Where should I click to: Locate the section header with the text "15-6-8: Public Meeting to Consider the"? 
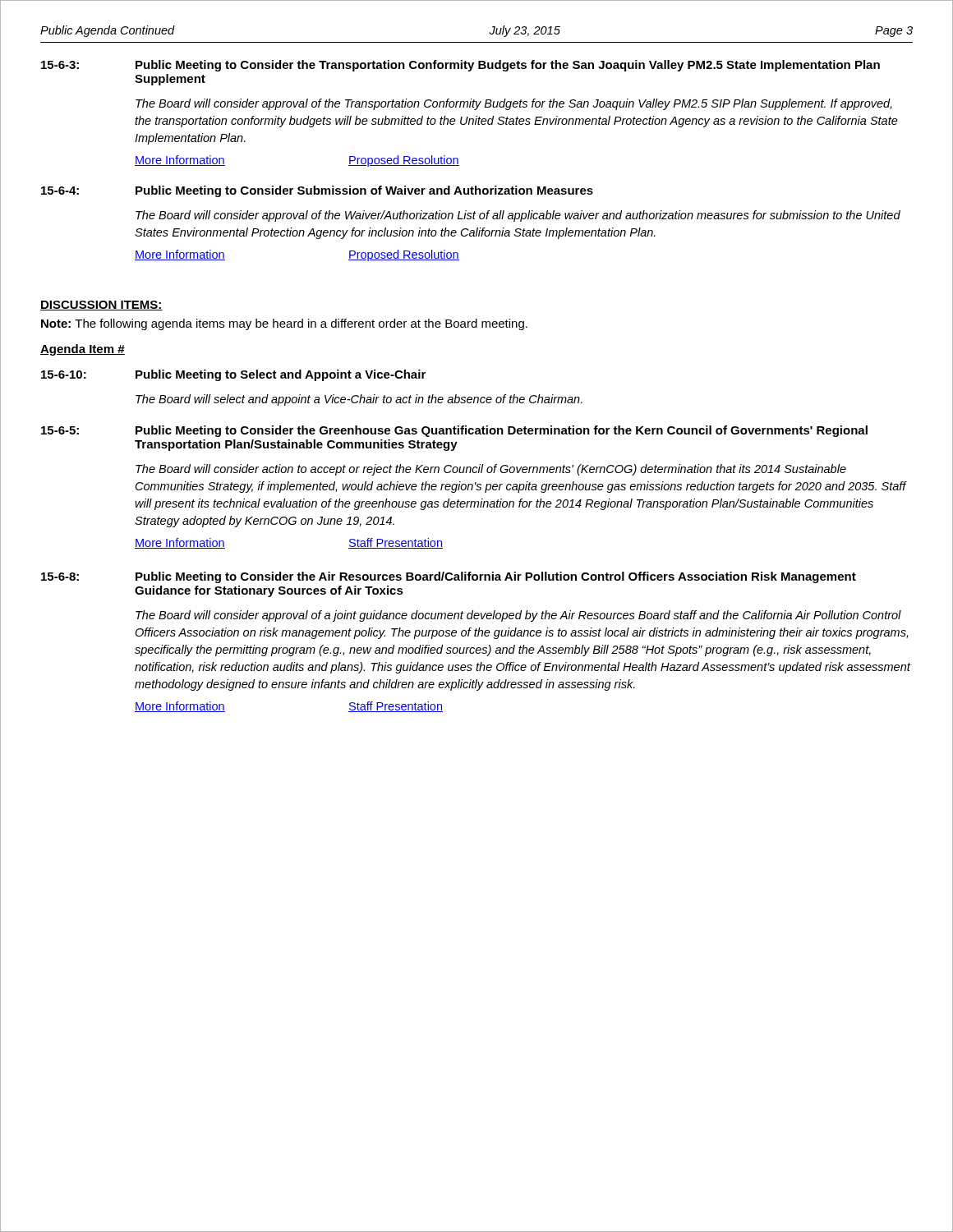pyautogui.click(x=476, y=586)
